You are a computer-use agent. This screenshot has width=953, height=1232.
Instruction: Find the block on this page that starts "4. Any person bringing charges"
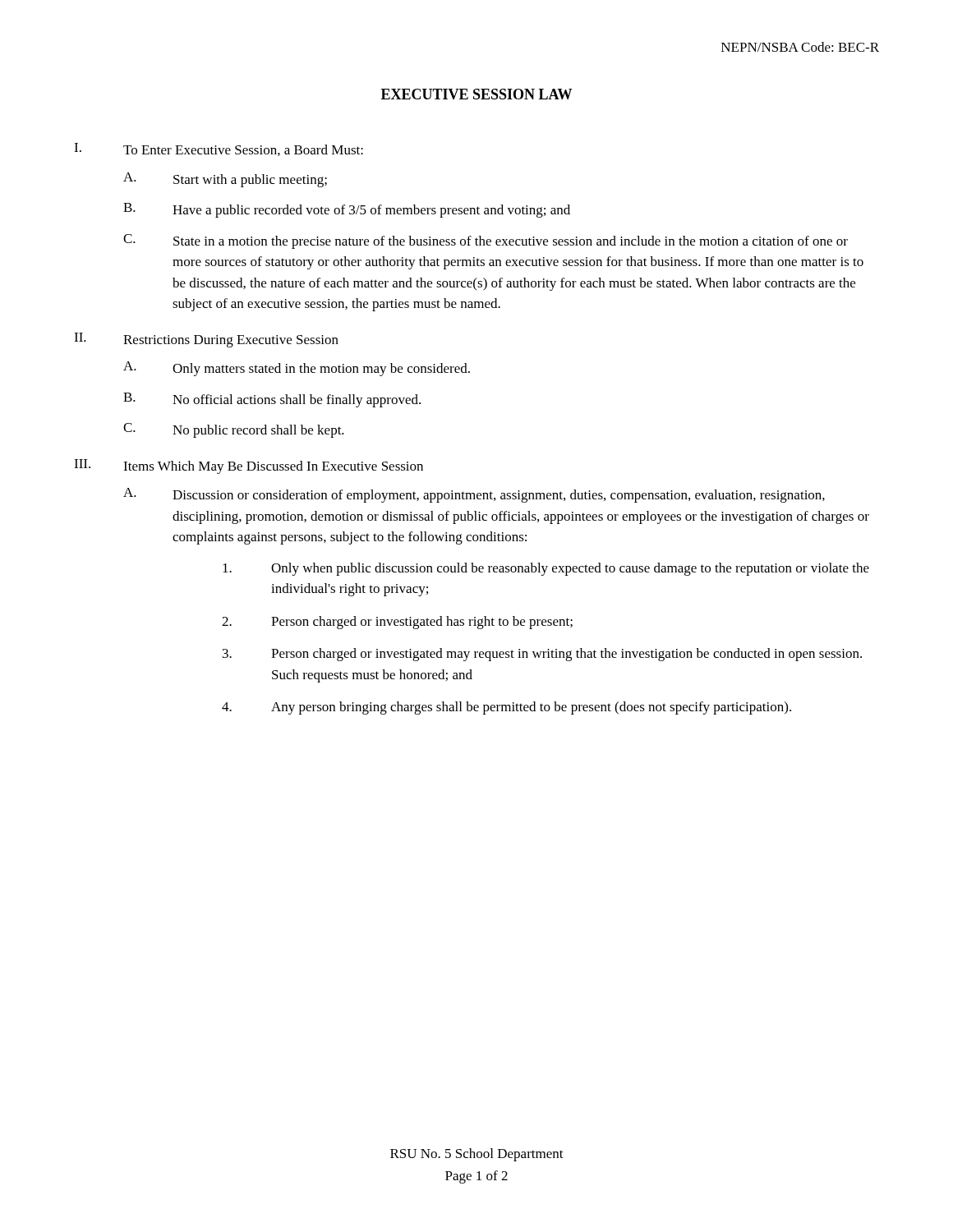click(550, 707)
